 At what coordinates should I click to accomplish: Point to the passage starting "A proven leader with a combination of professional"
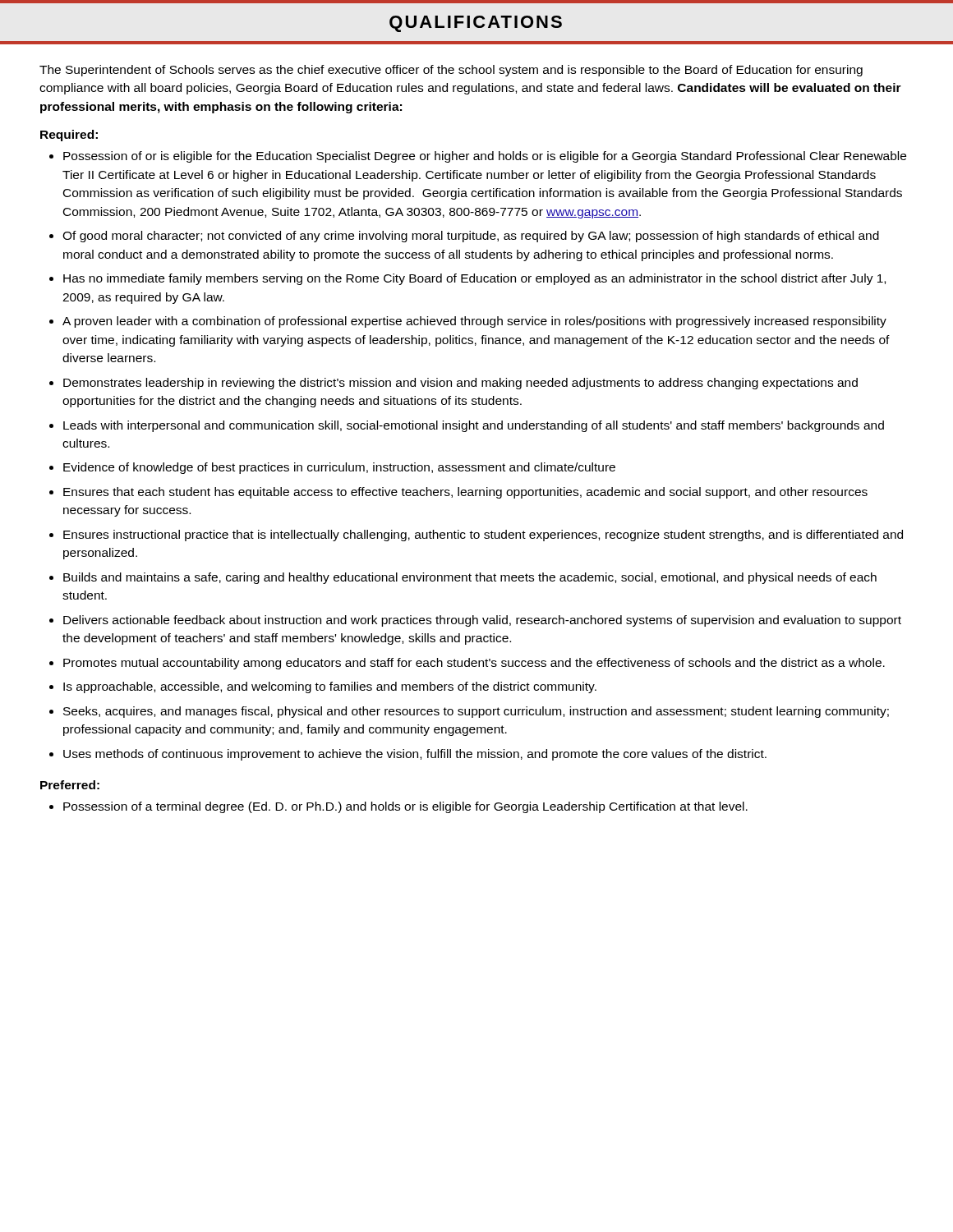(476, 339)
